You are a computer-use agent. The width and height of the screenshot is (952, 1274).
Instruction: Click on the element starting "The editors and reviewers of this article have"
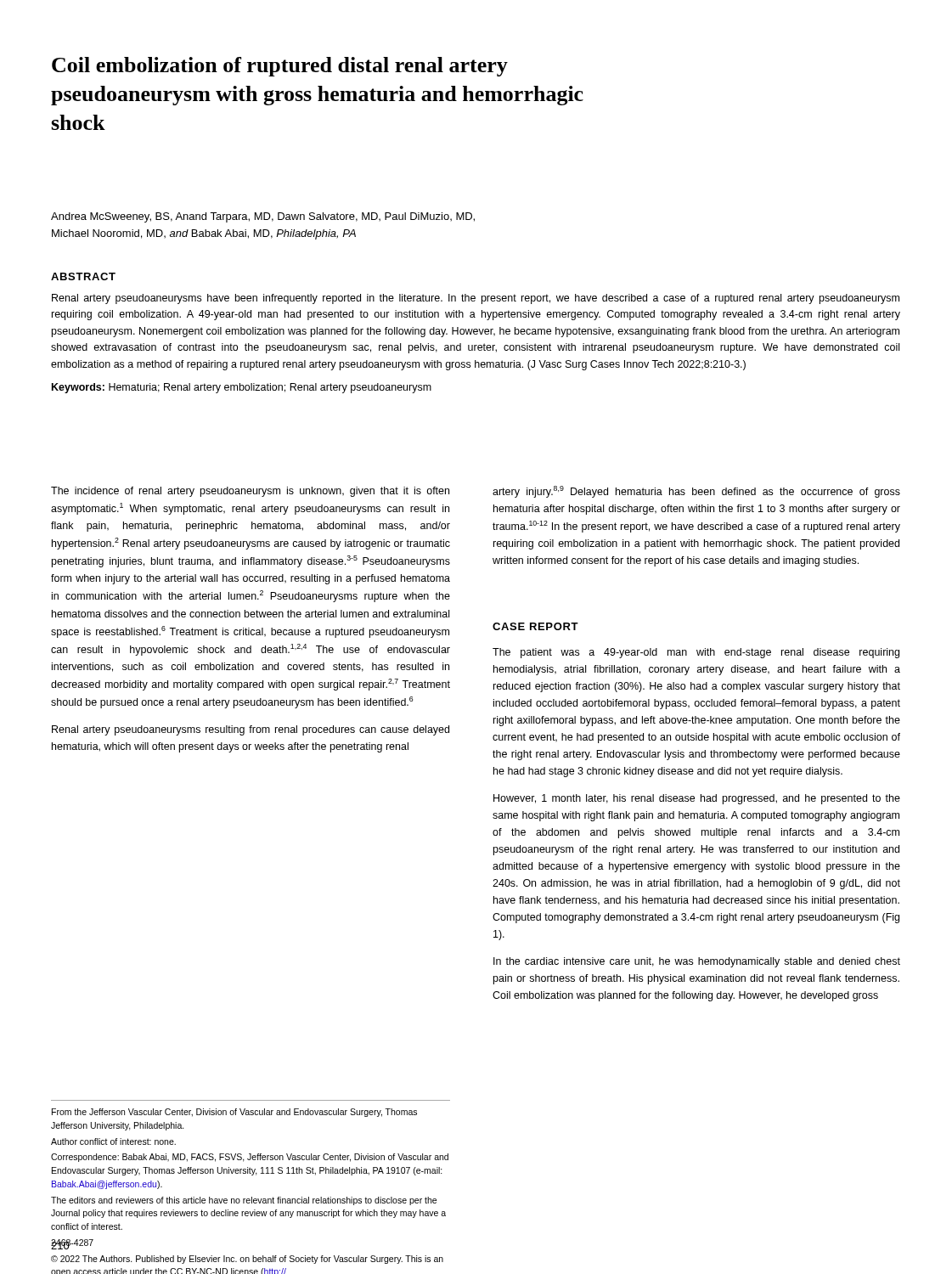click(251, 1214)
